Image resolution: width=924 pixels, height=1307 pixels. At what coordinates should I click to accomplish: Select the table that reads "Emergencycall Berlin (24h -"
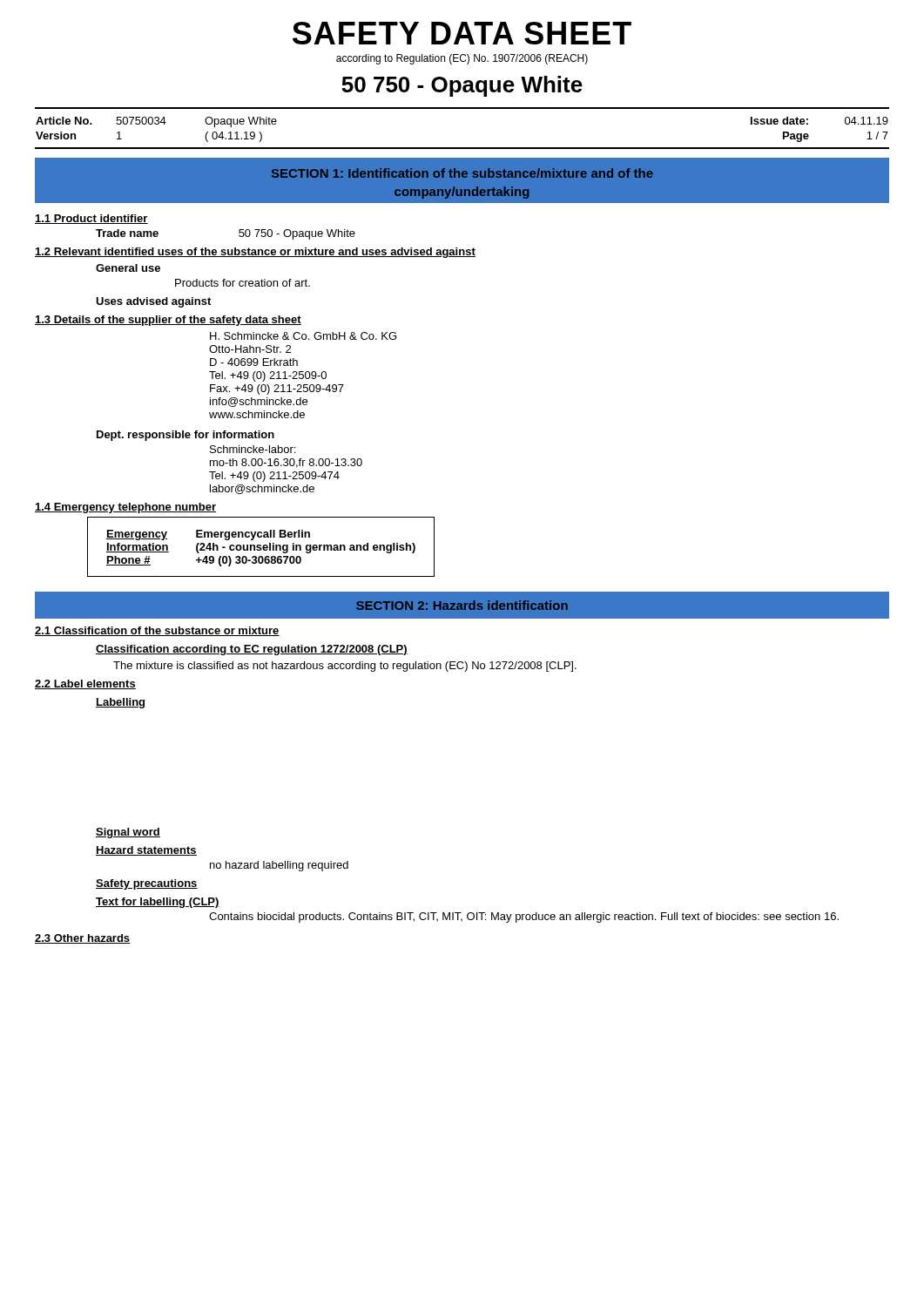pos(488,548)
